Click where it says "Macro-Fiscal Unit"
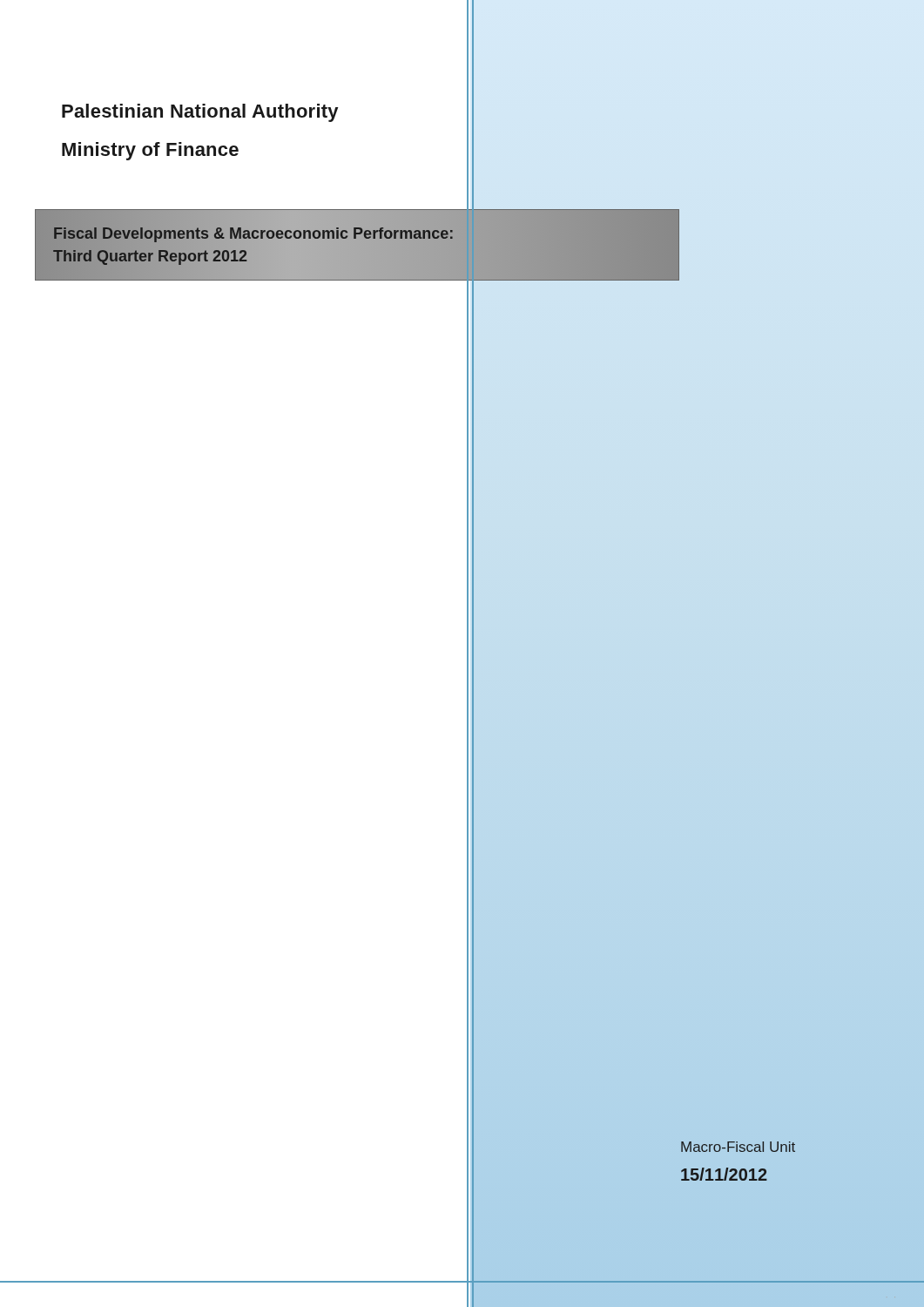This screenshot has height=1307, width=924. click(738, 1147)
